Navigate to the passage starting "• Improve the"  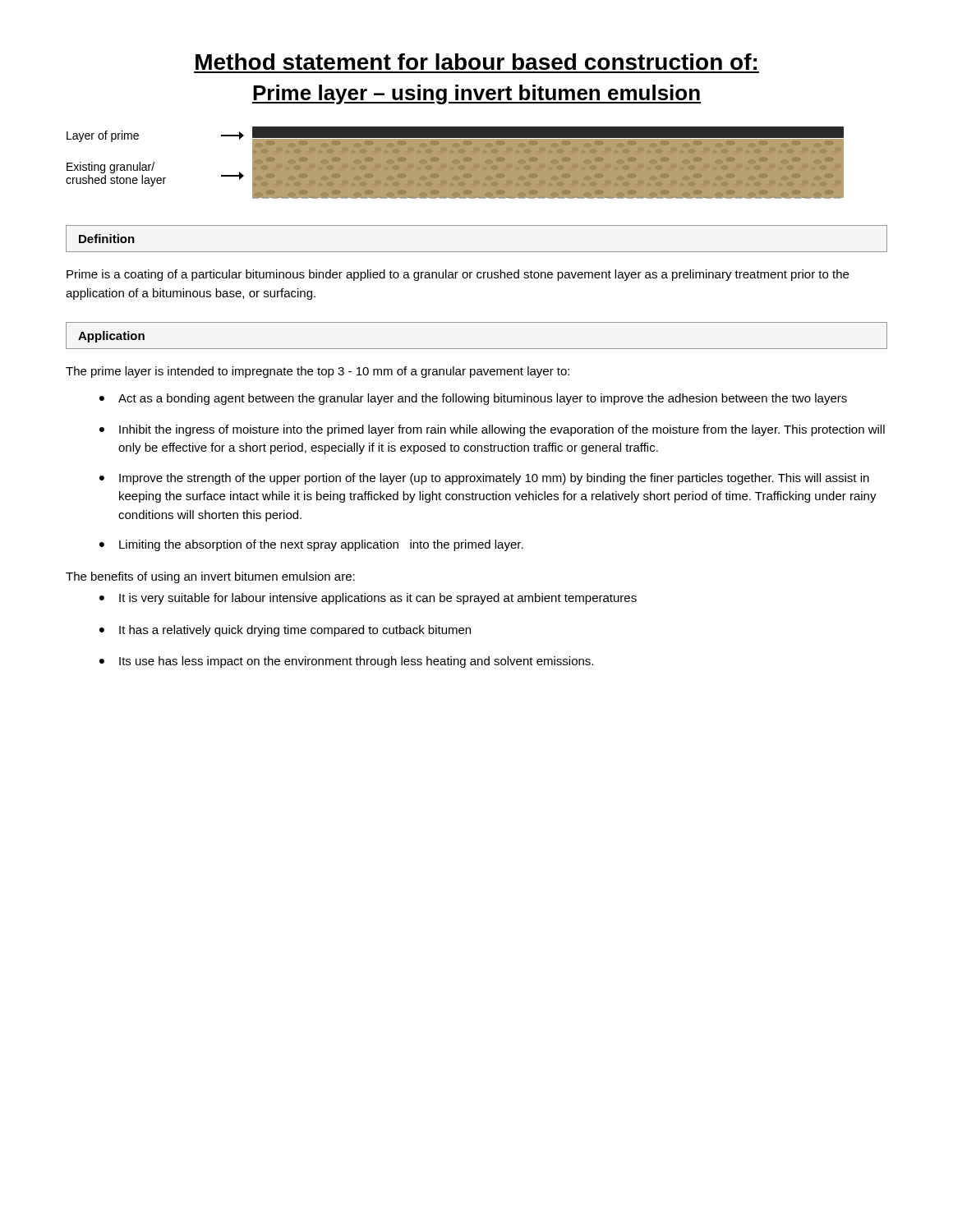click(x=493, y=497)
